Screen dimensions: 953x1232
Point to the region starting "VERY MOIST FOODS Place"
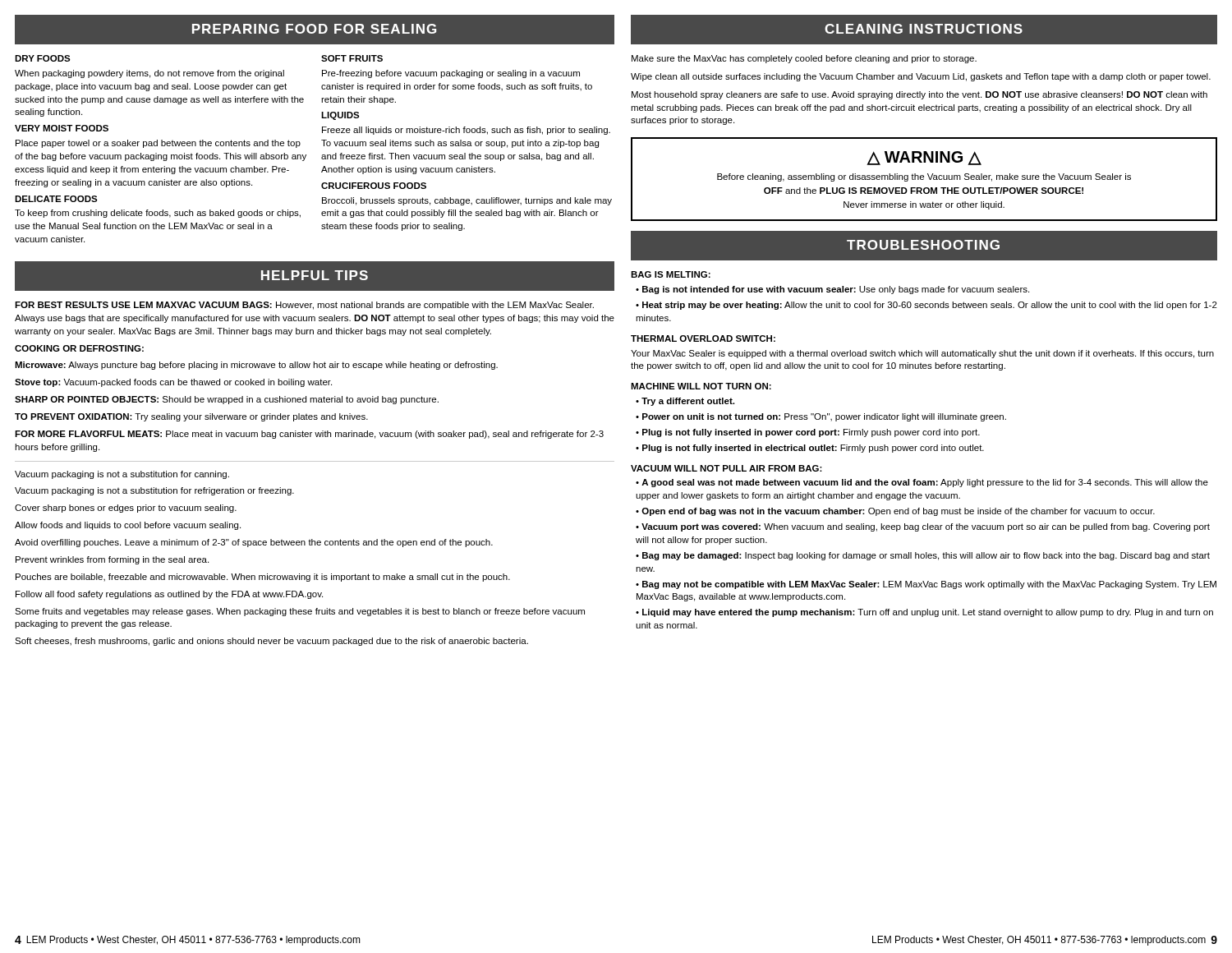(x=161, y=156)
